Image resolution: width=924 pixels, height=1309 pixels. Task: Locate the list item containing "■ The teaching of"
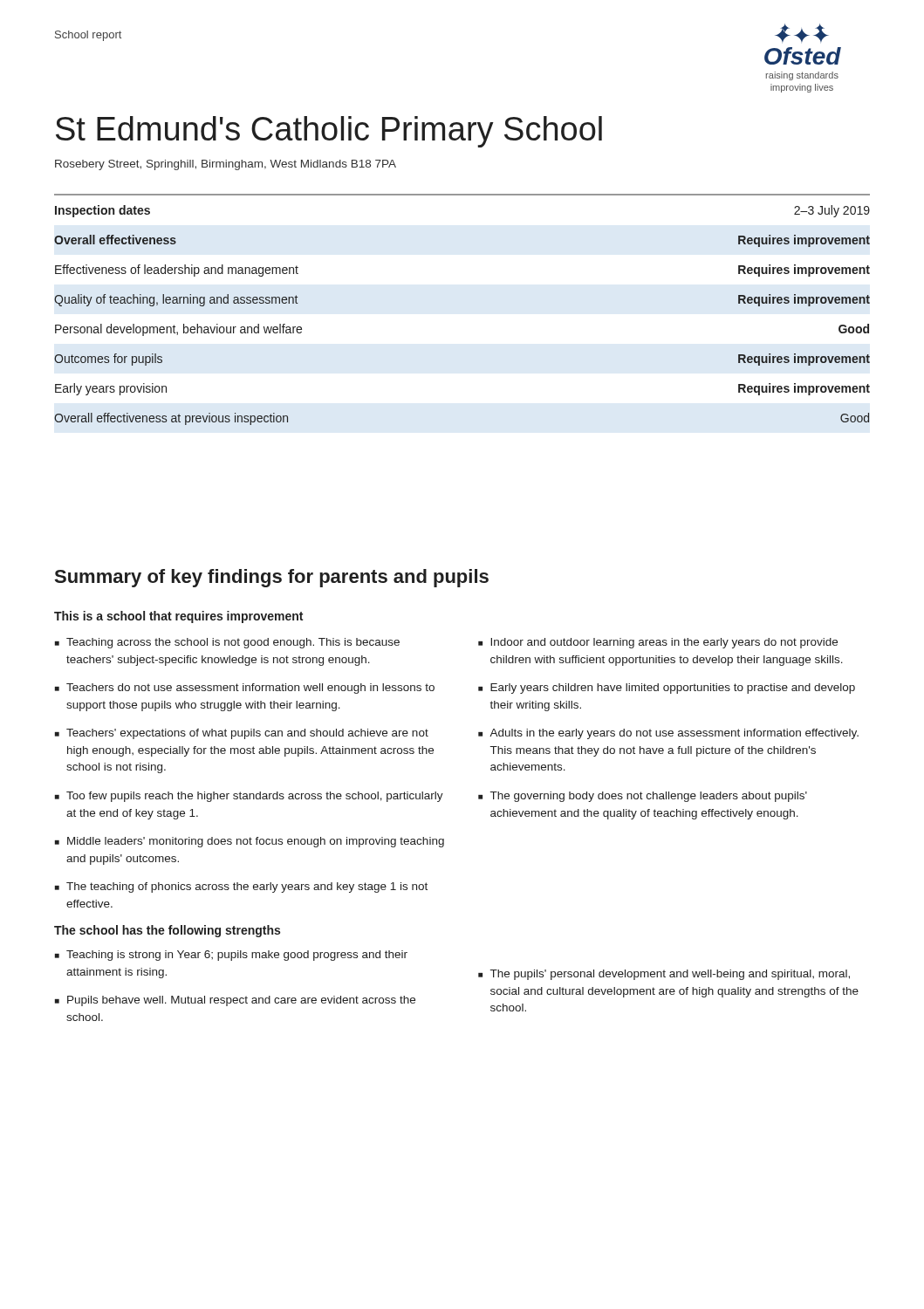coord(250,895)
